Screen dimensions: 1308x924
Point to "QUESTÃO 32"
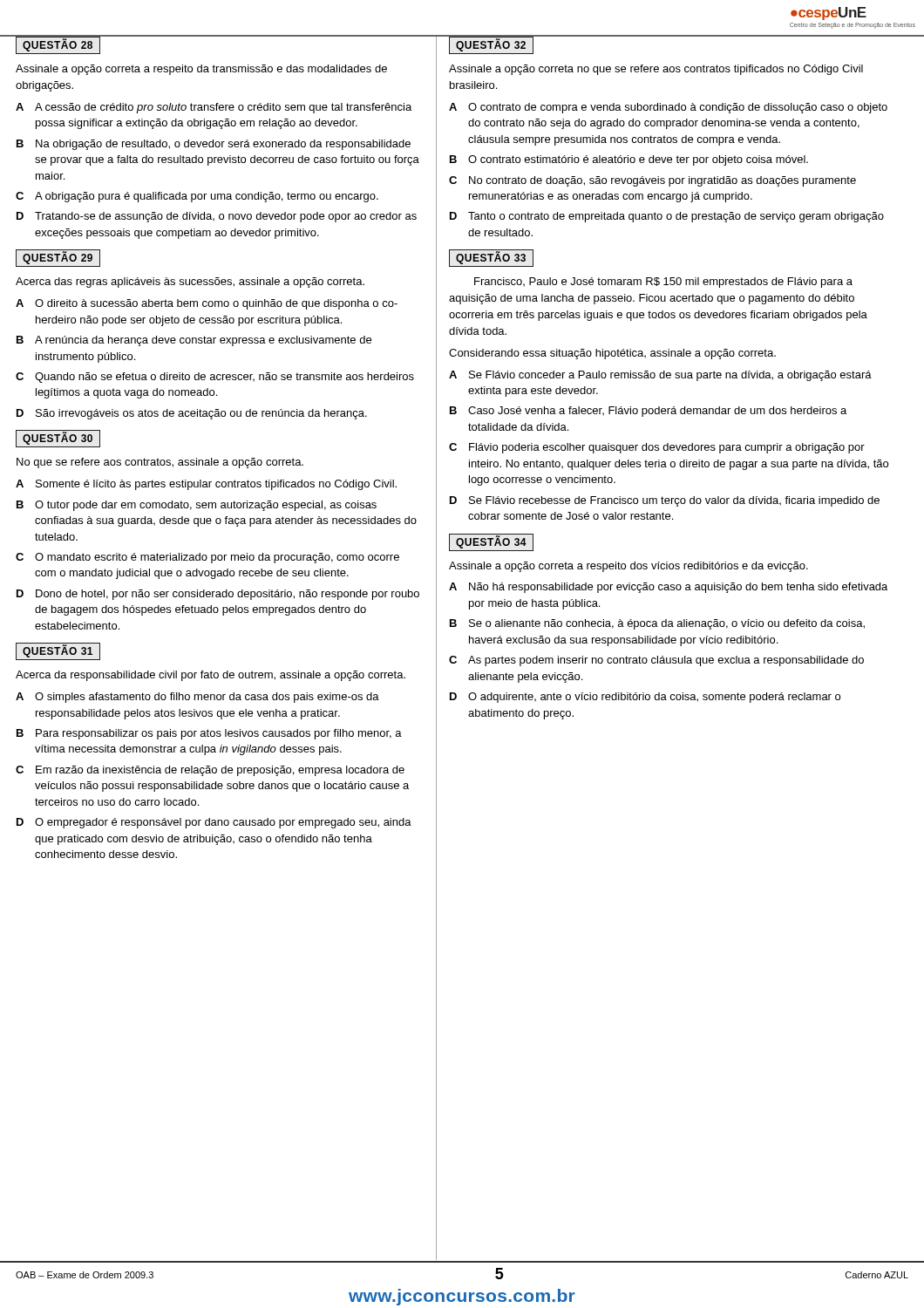point(491,45)
